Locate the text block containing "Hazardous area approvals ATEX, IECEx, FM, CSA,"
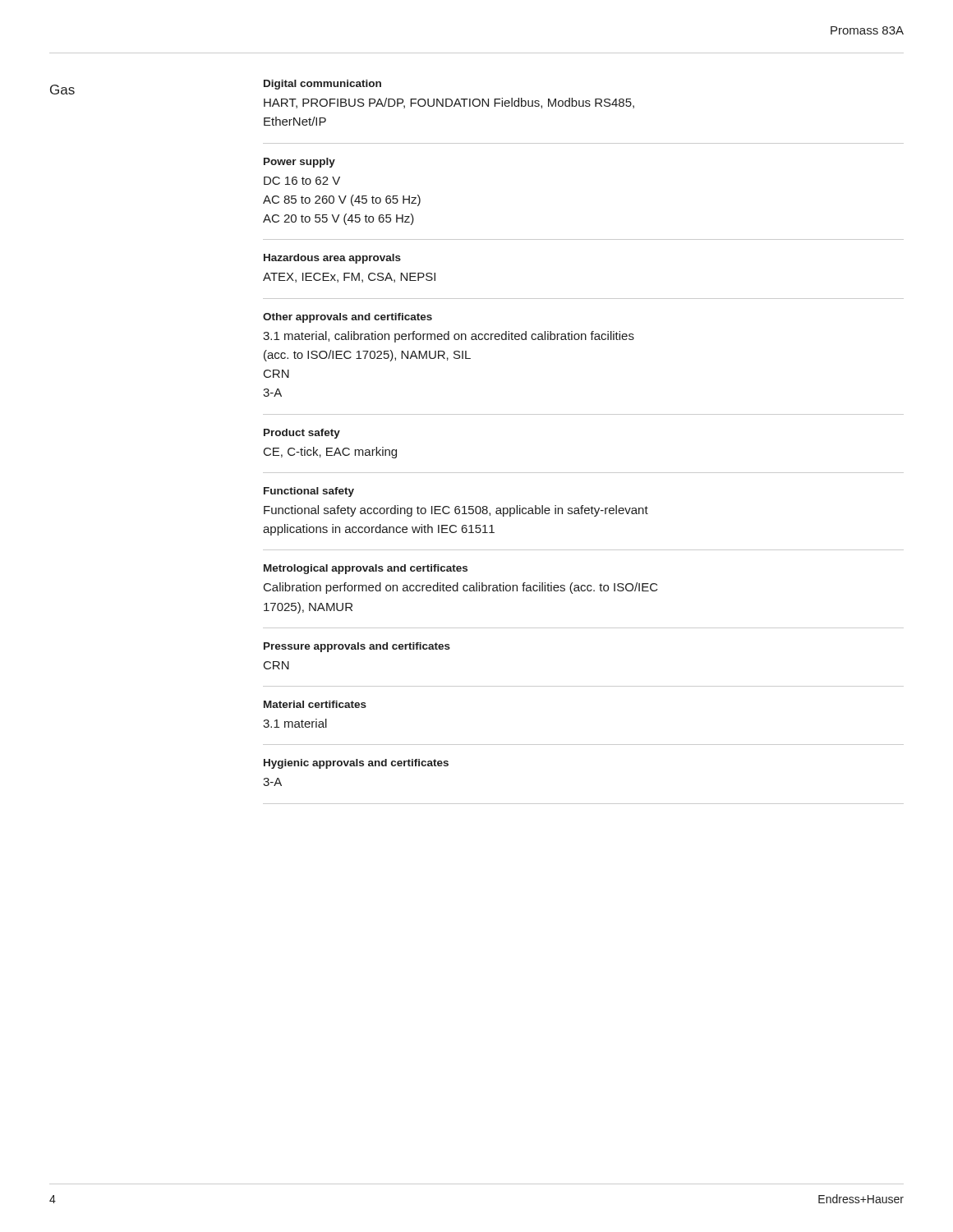The height and width of the screenshot is (1232, 953). (332, 259)
